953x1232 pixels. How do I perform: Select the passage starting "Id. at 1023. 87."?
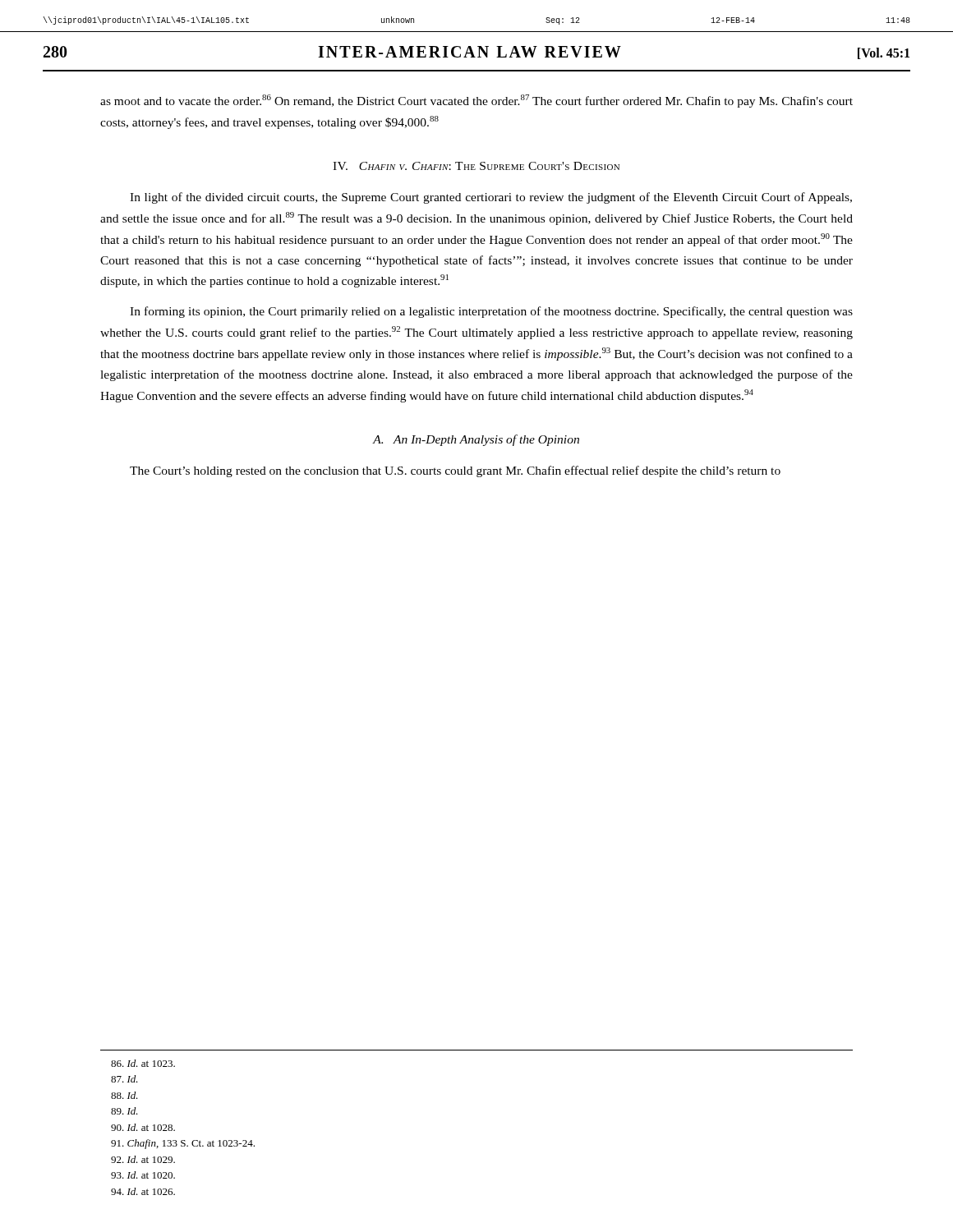point(143,1063)
